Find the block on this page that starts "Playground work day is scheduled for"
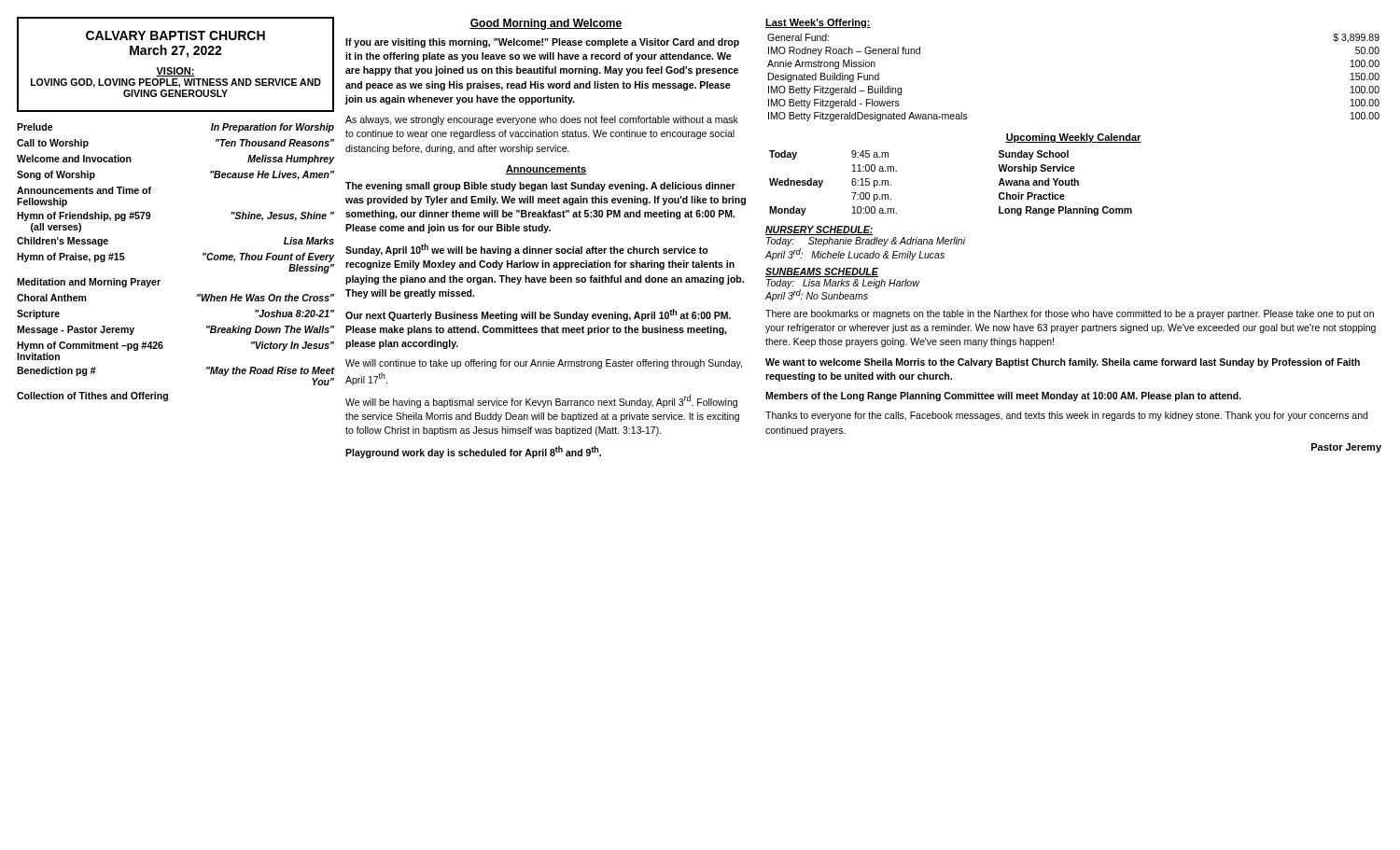Viewport: 1400px width, 850px height. [474, 451]
